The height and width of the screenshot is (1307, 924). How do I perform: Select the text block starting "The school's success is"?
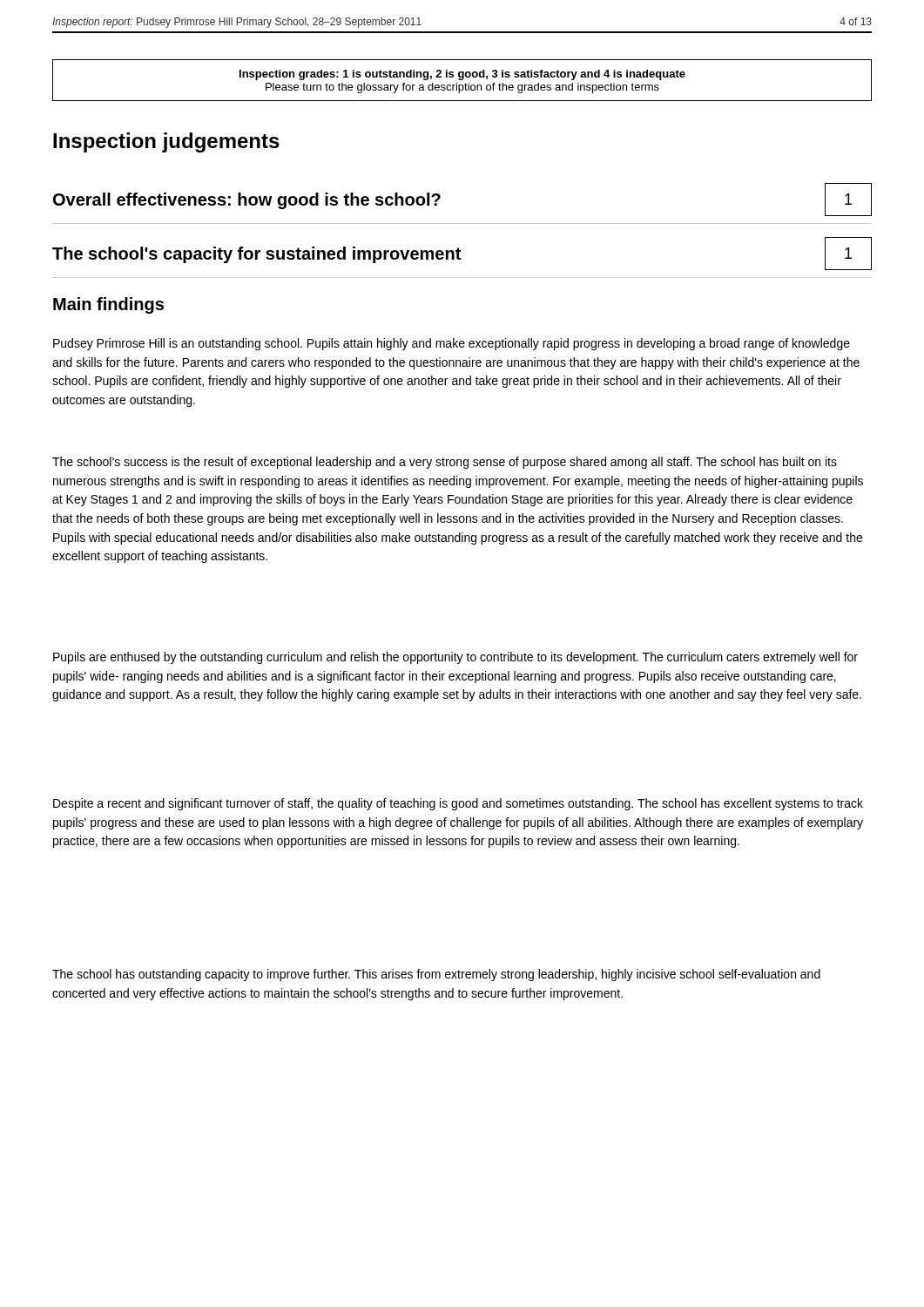click(458, 509)
